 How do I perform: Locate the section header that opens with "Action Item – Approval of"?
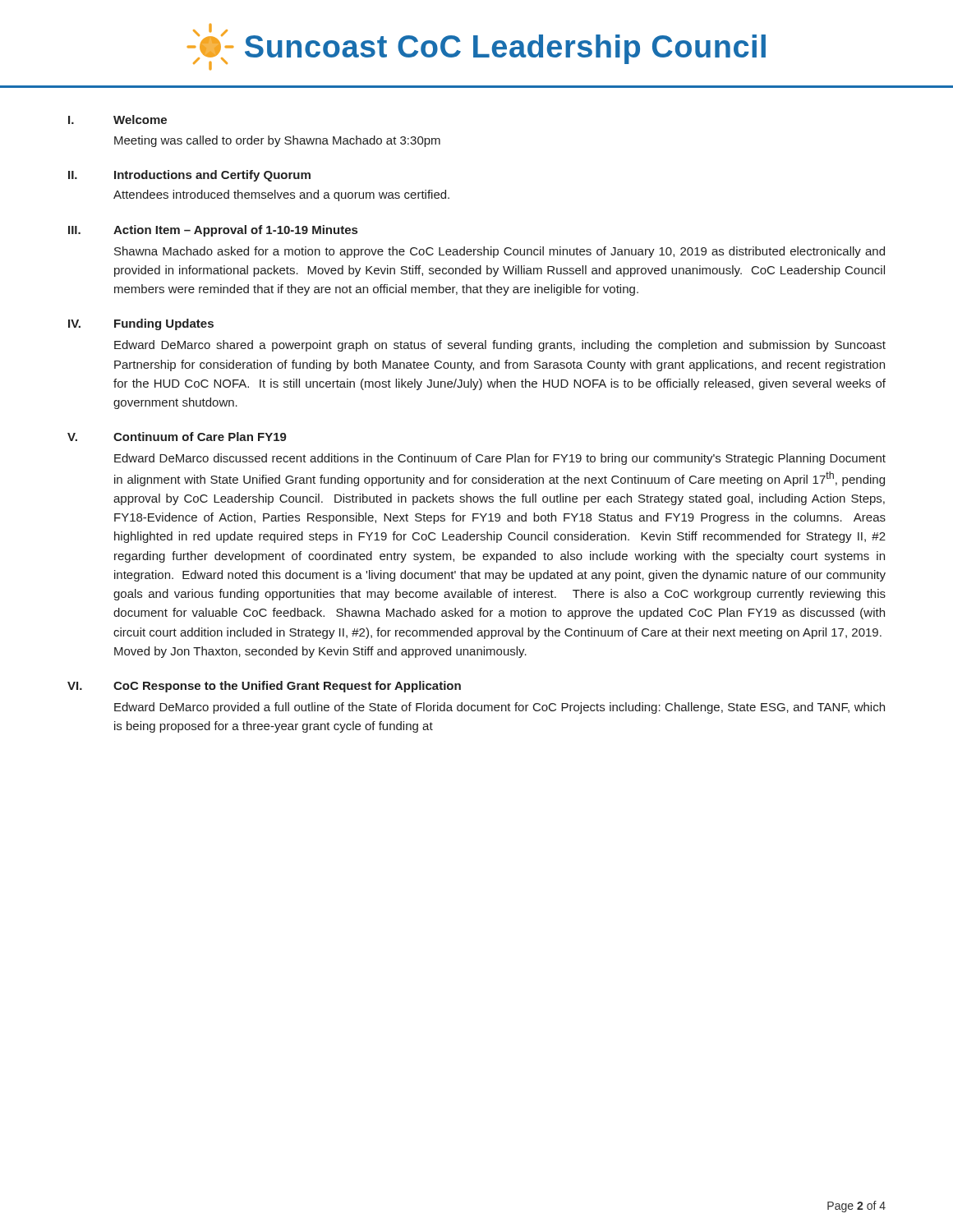coord(236,229)
